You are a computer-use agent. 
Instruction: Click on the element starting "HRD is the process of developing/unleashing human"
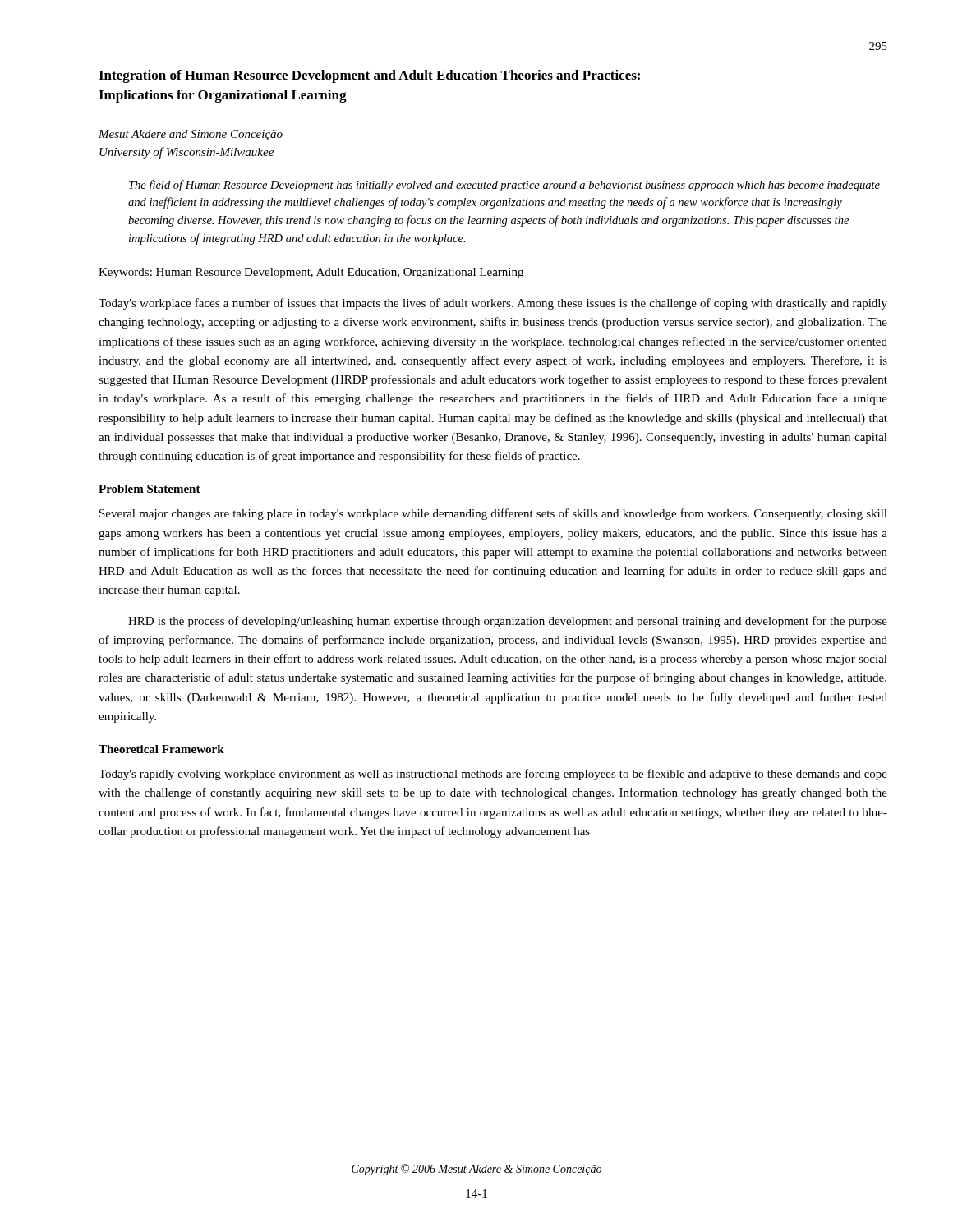[493, 668]
